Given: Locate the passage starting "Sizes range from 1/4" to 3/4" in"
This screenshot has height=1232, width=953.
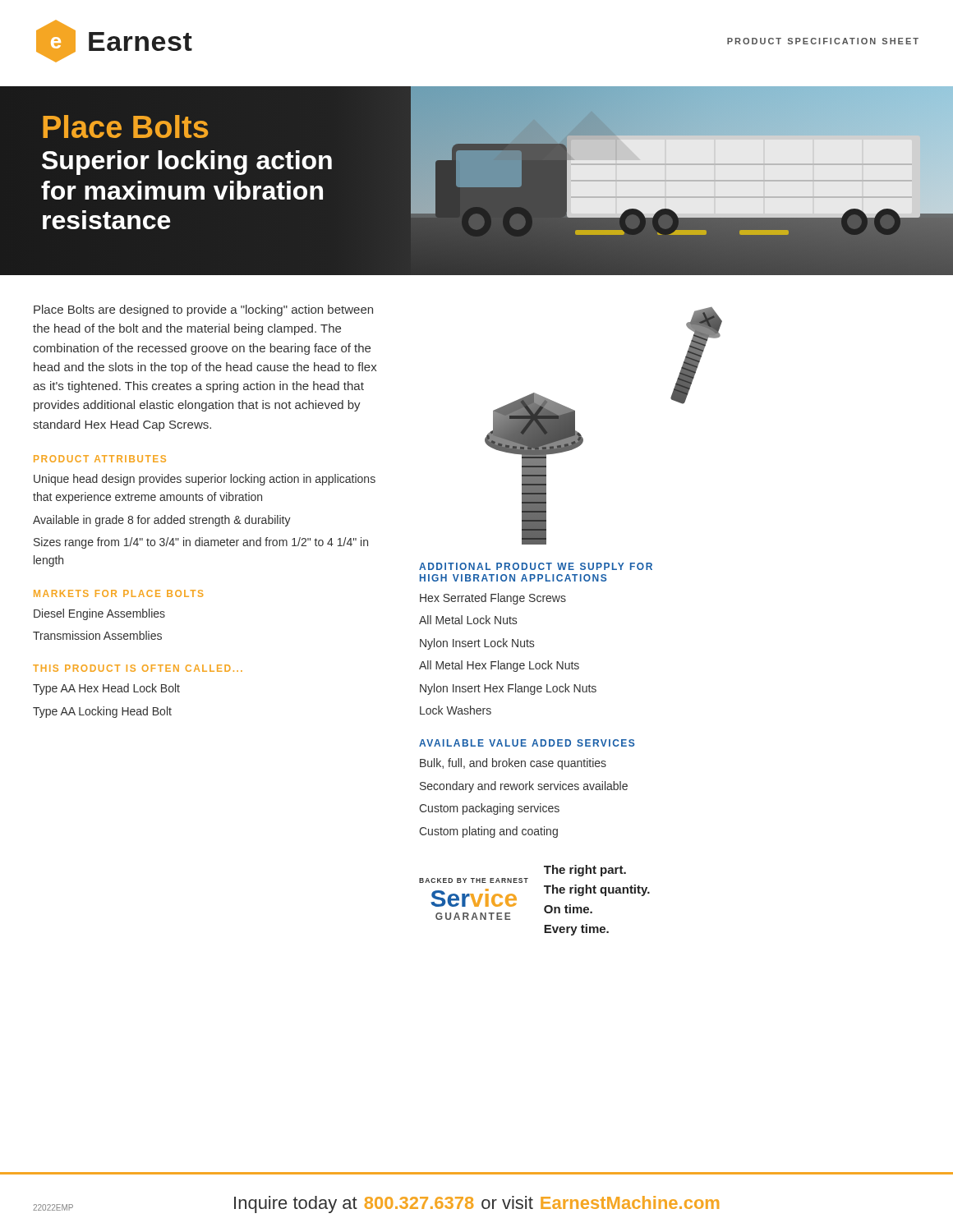Looking at the screenshot, I should coord(201,551).
